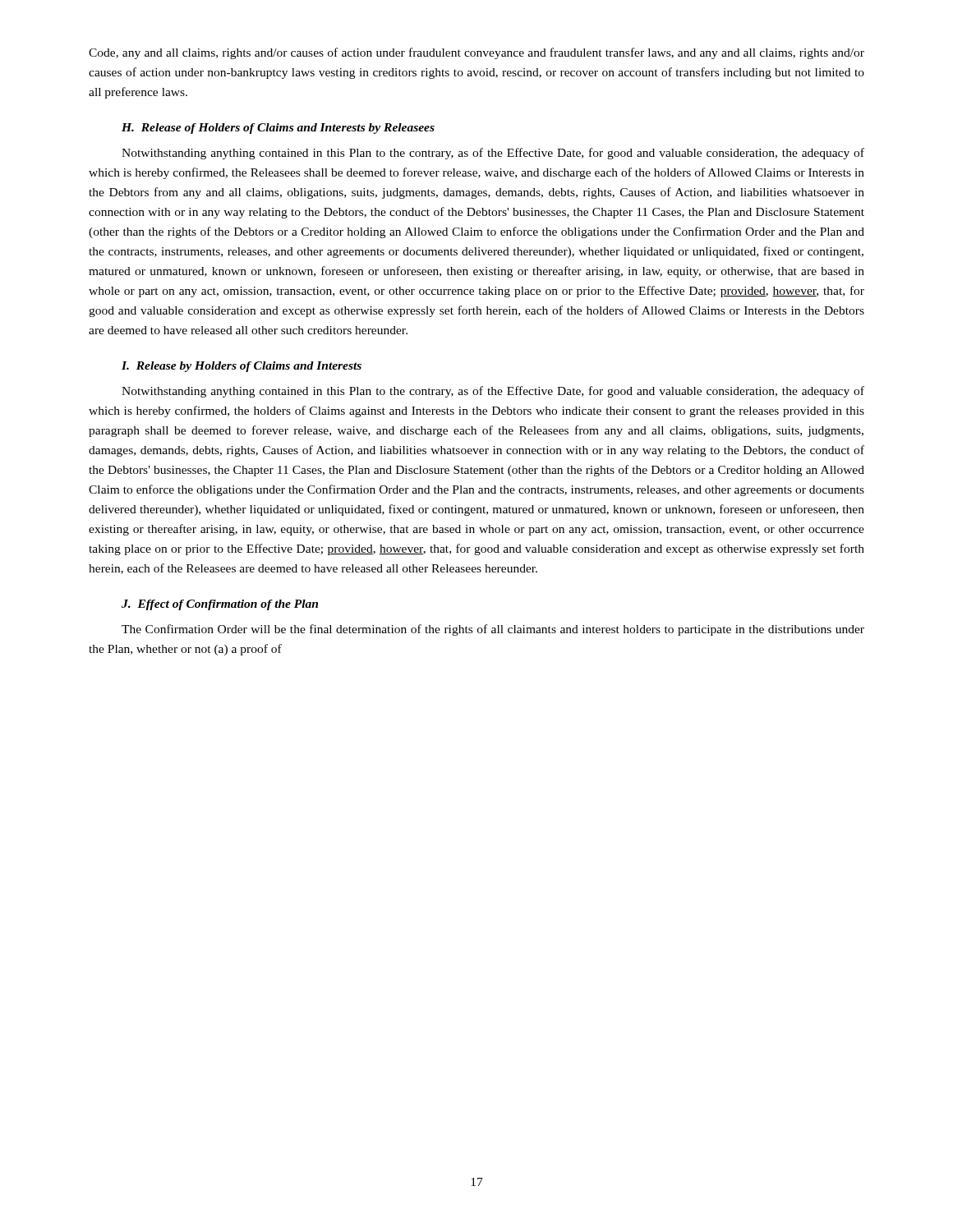The width and height of the screenshot is (953, 1232).
Task: Find the block on this page that starts "Code, any and all"
Action: click(x=476, y=72)
